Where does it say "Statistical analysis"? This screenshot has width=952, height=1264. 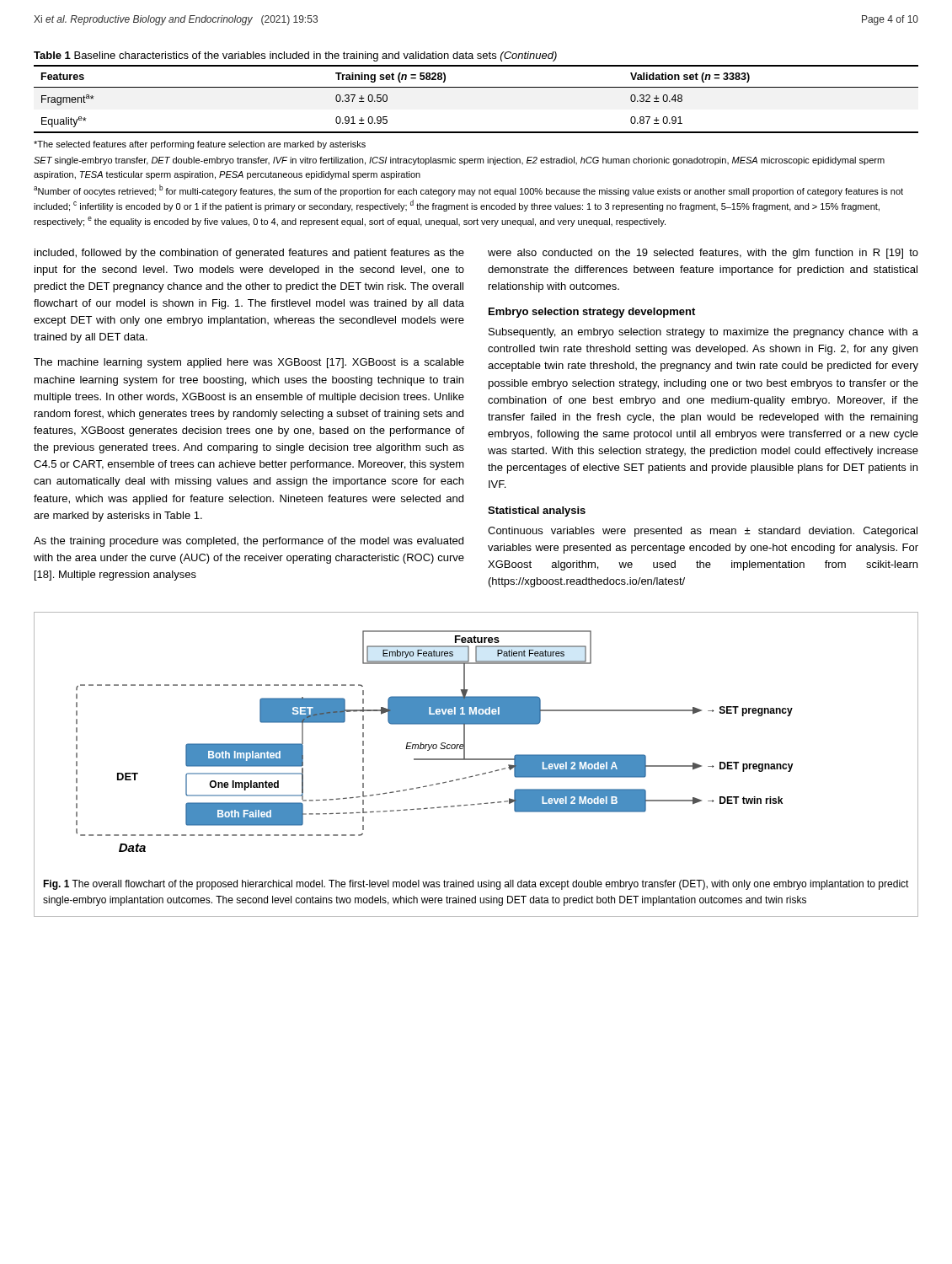537,510
